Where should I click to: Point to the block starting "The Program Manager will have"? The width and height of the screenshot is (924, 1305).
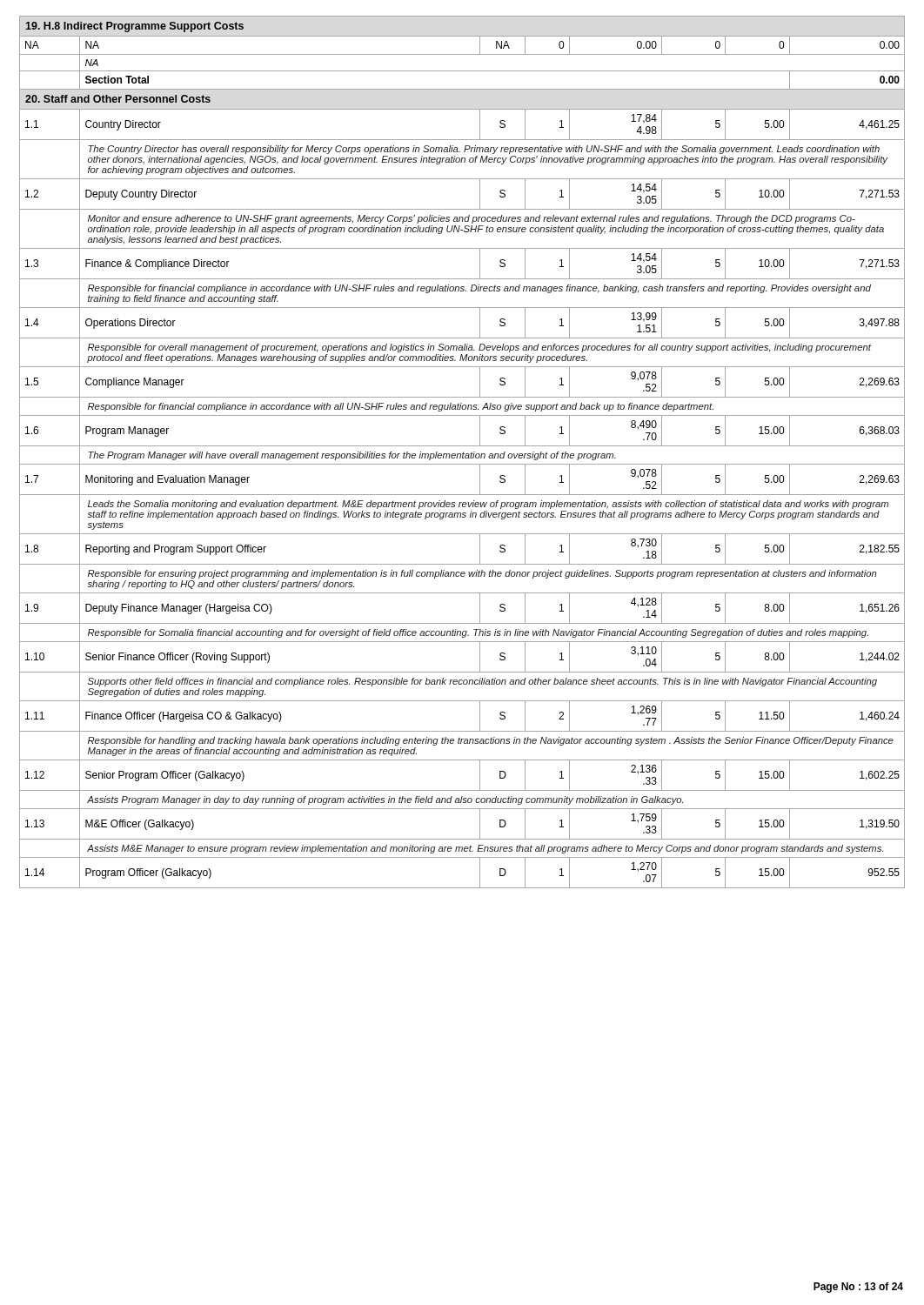click(462, 455)
